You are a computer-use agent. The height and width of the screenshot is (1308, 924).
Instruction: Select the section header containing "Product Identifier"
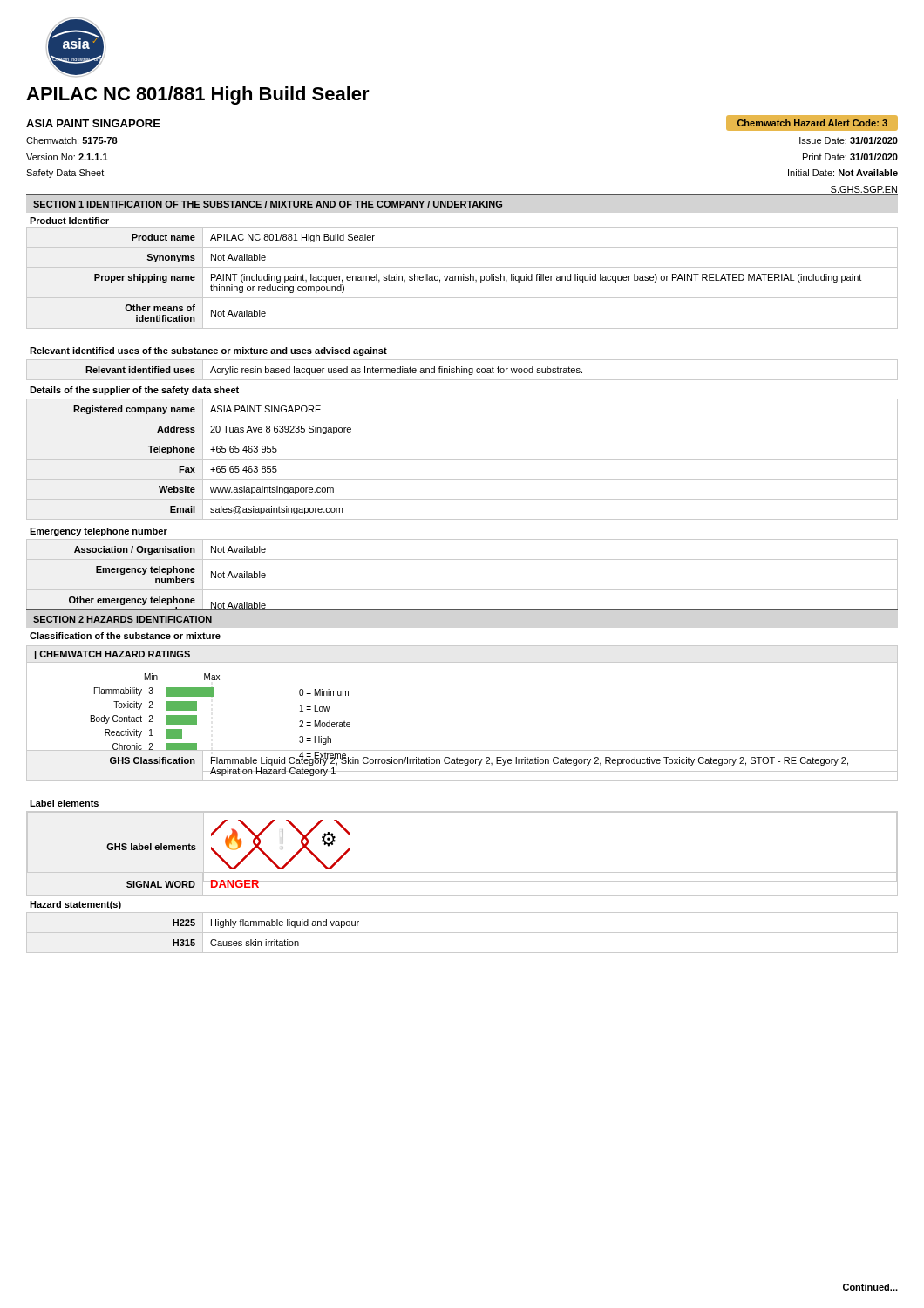[69, 221]
